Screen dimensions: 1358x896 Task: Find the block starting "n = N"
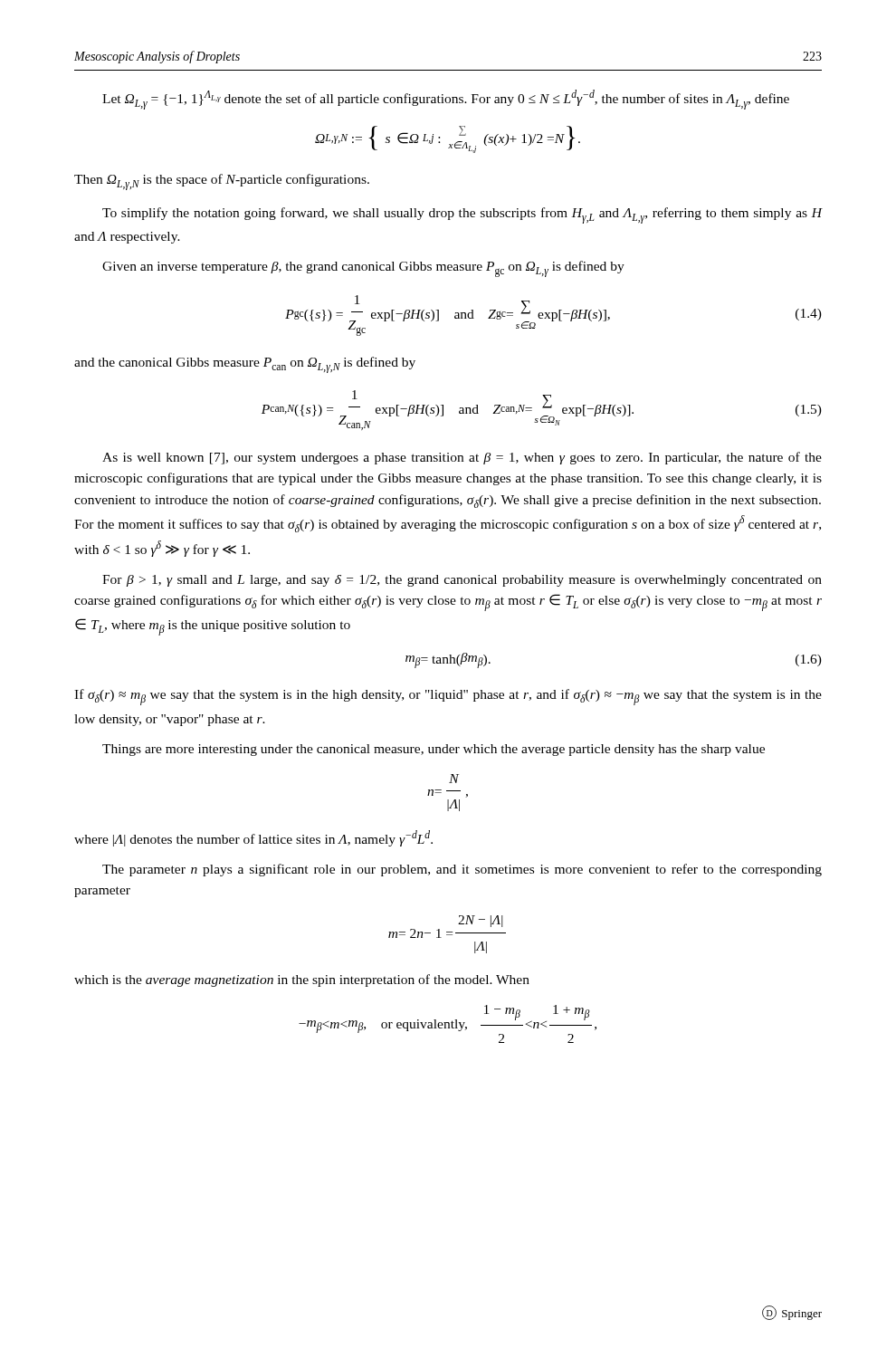pyautogui.click(x=448, y=791)
